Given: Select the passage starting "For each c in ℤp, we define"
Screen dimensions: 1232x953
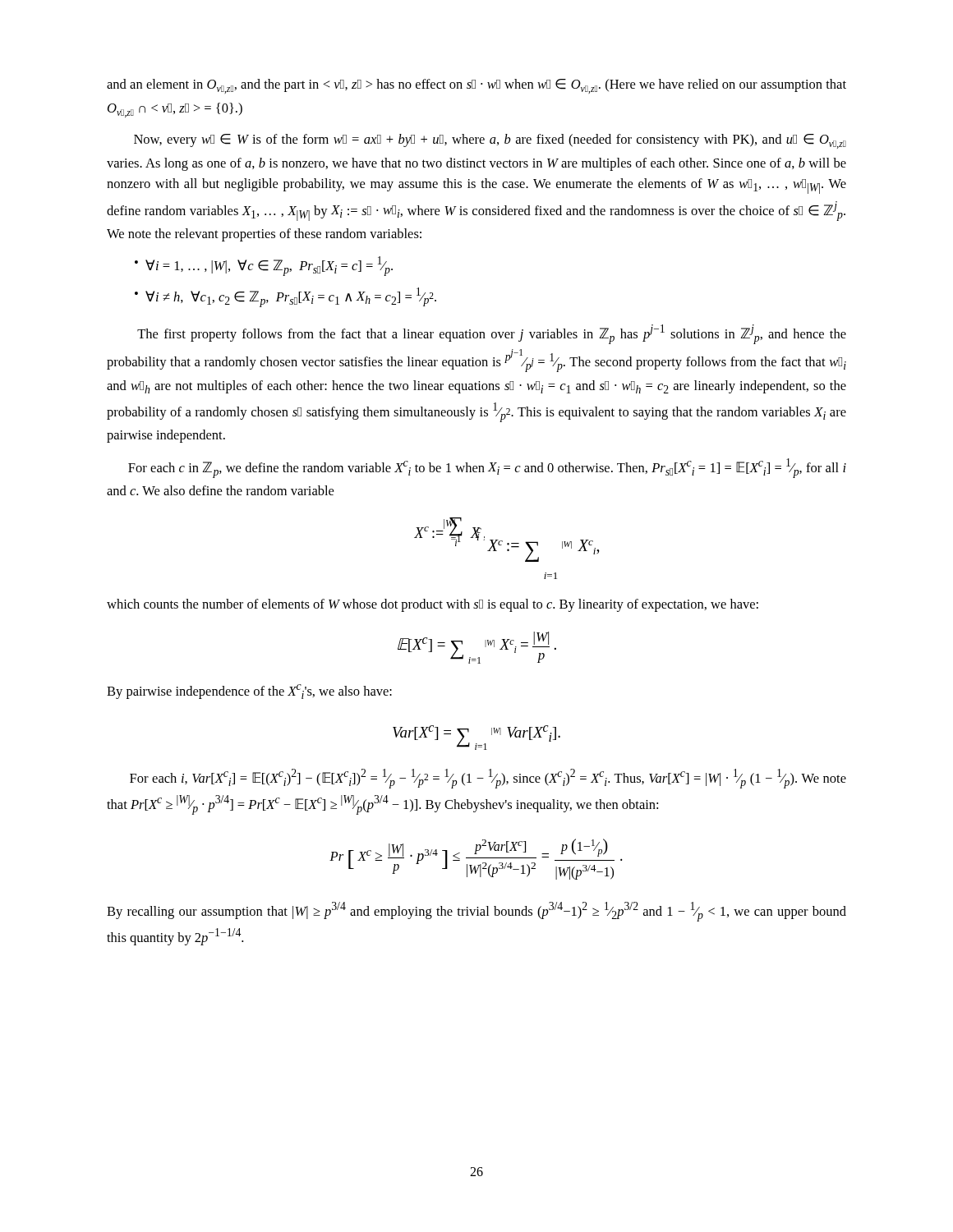Looking at the screenshot, I should coord(476,477).
